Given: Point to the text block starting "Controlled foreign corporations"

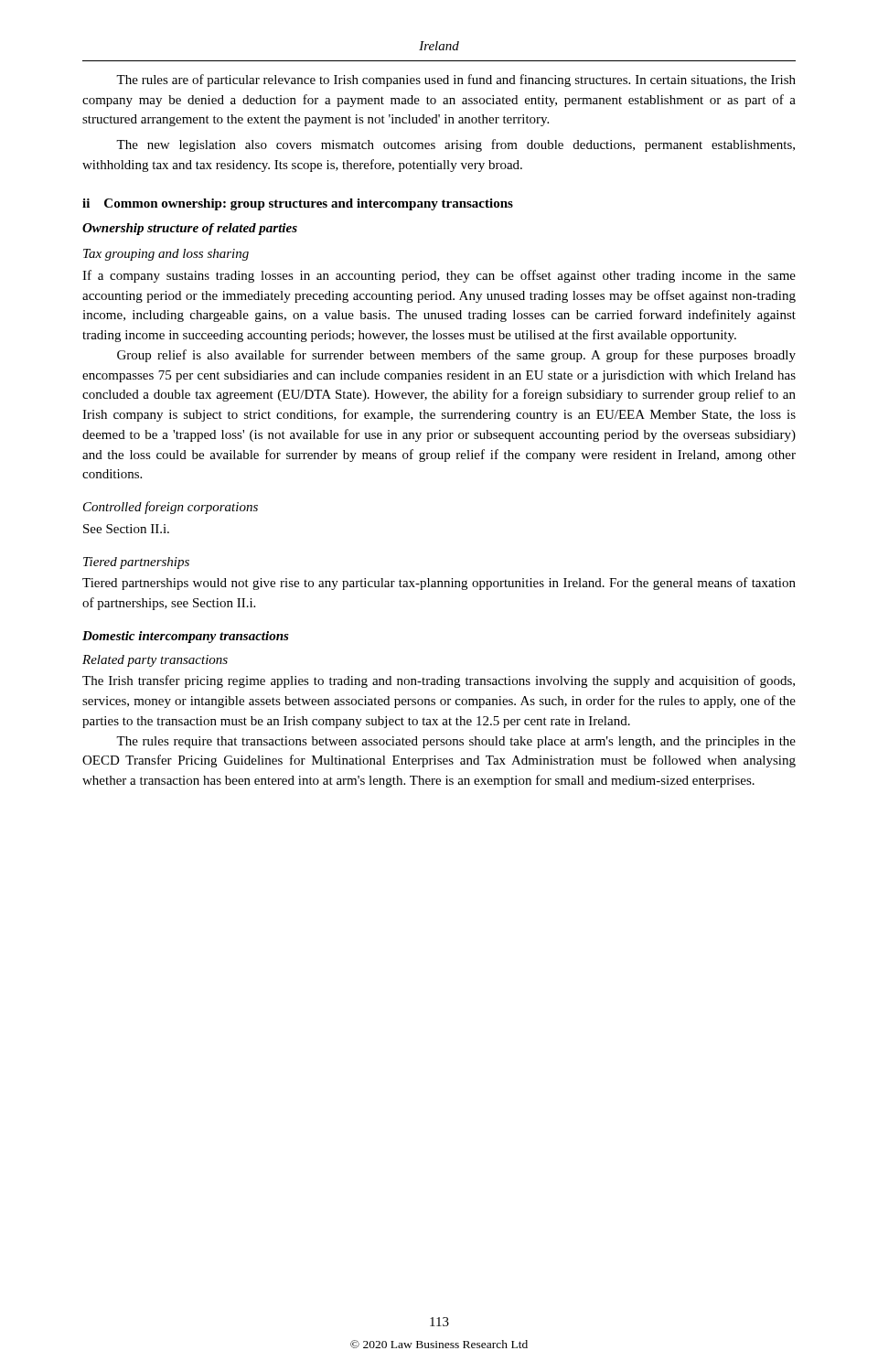Looking at the screenshot, I should click(170, 507).
